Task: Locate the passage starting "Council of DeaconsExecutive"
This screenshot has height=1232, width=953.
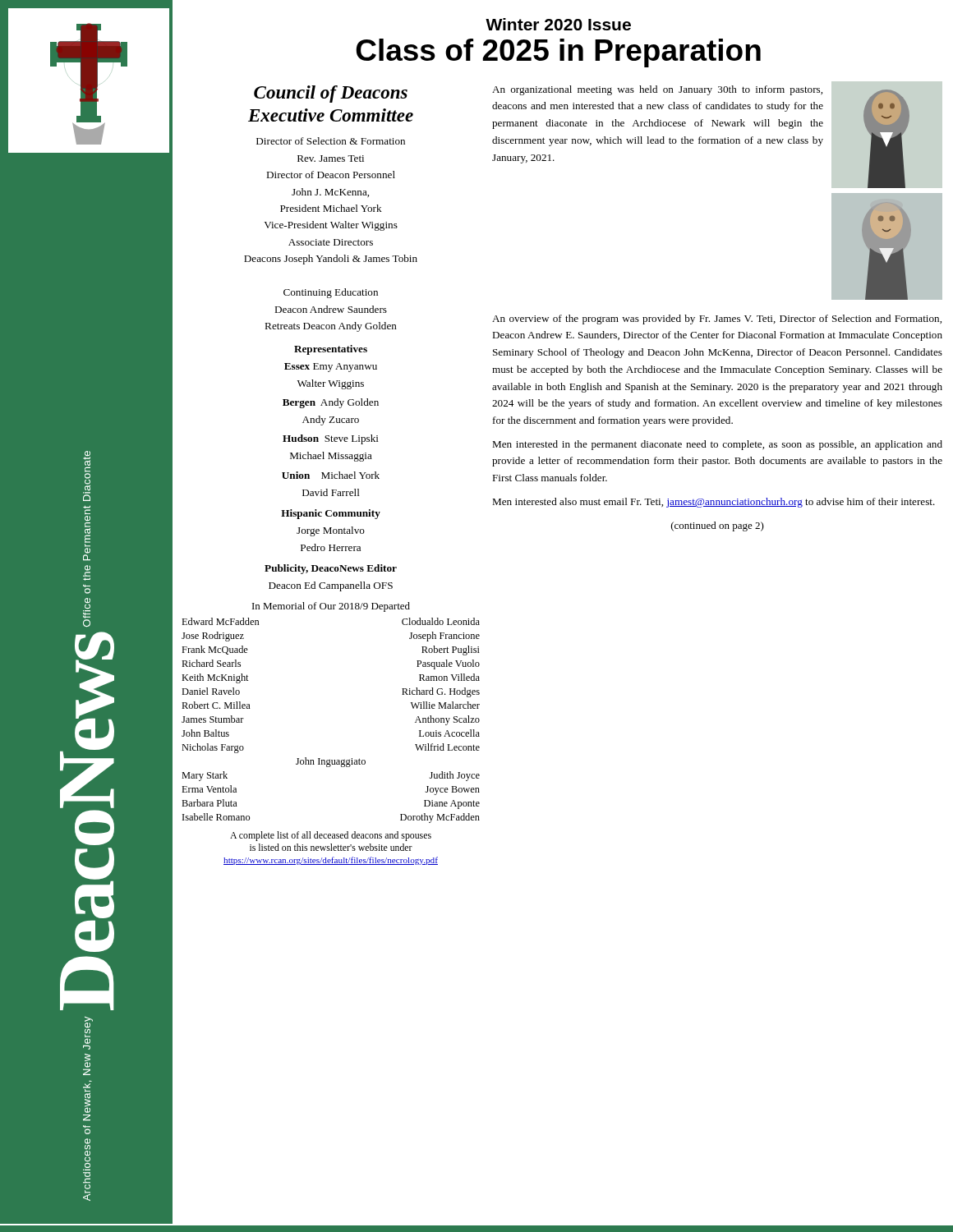Action: point(331,104)
